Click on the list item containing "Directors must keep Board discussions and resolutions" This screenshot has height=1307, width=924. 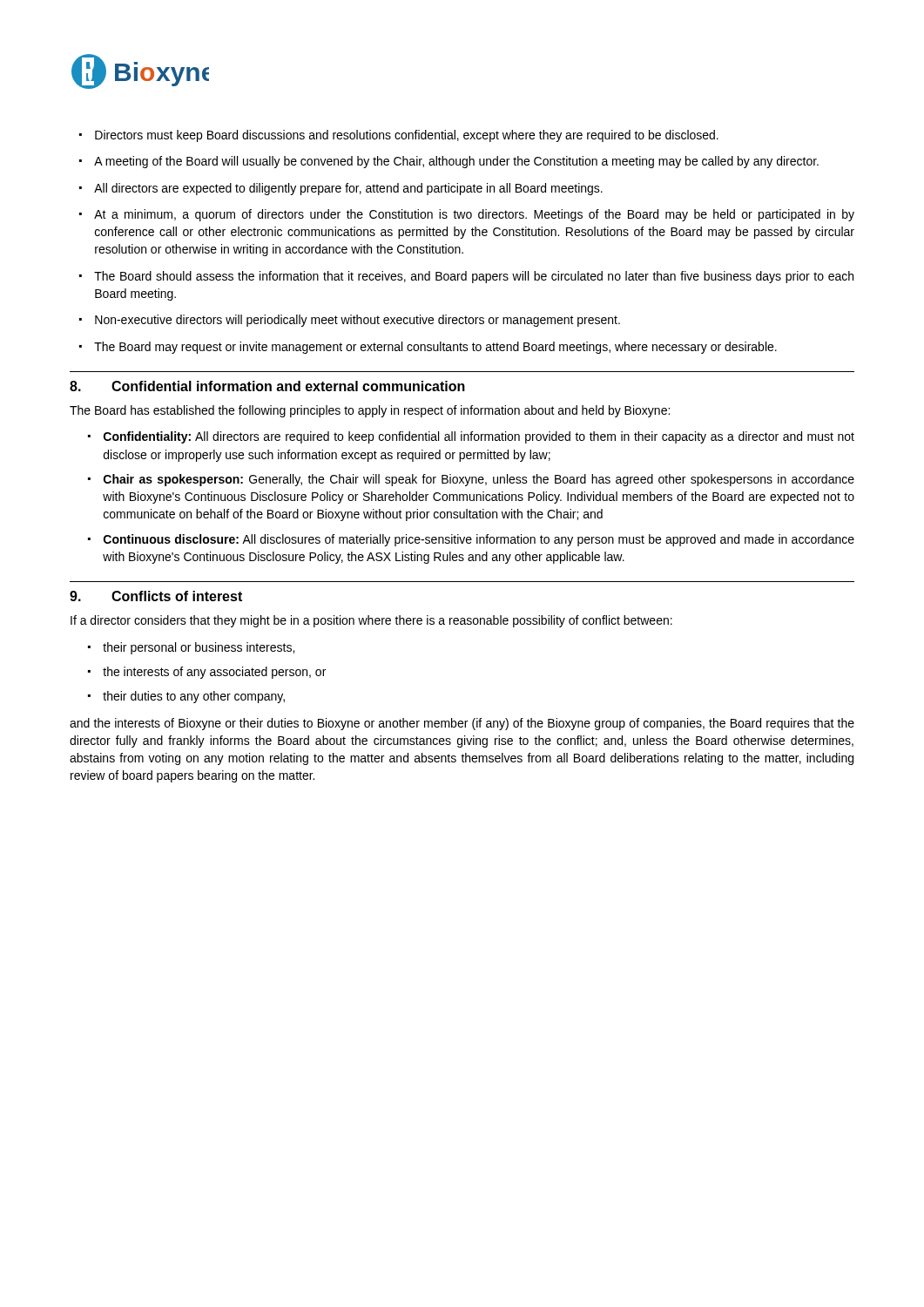(x=462, y=135)
